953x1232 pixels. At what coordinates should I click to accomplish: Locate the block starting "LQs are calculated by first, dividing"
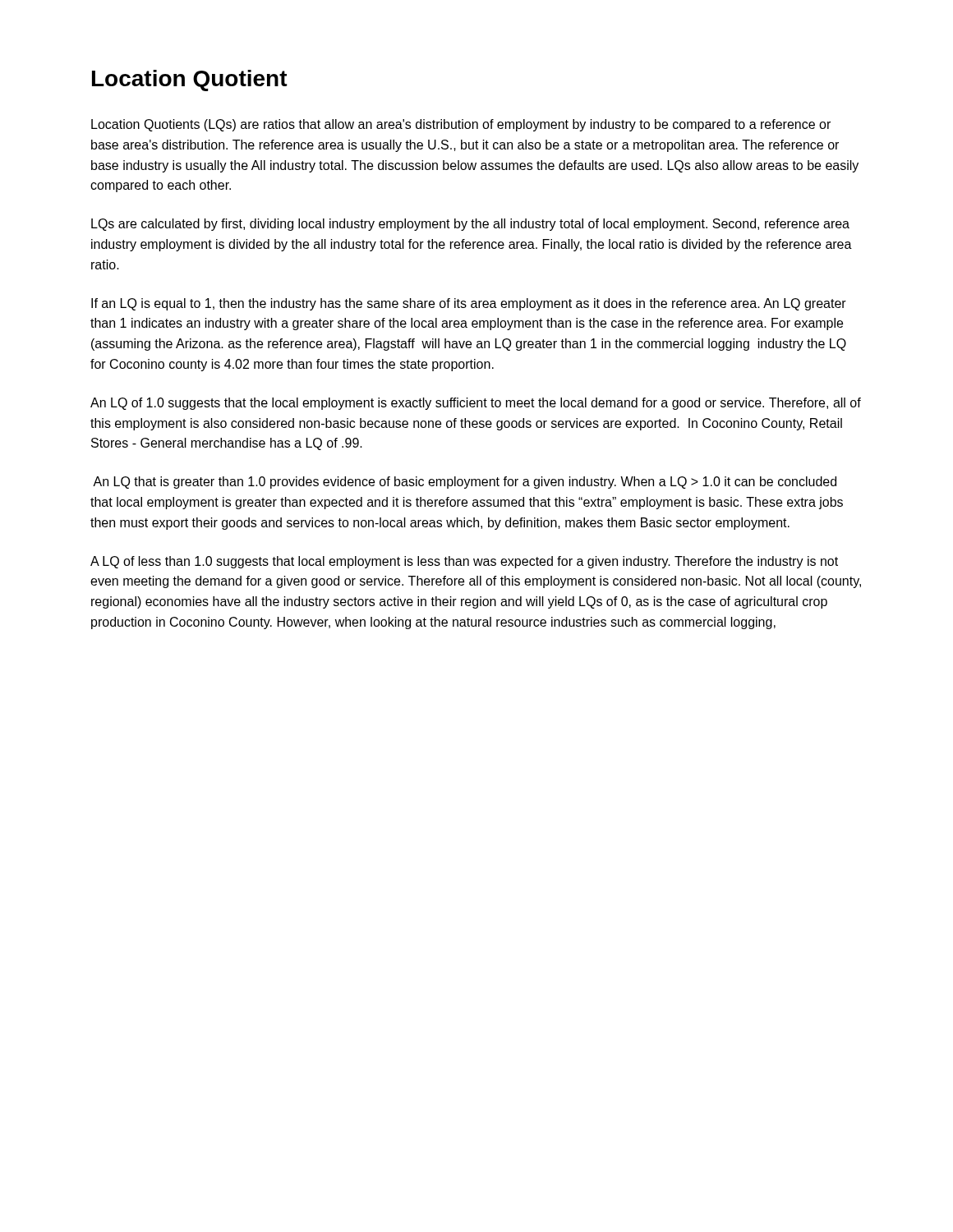click(x=471, y=244)
